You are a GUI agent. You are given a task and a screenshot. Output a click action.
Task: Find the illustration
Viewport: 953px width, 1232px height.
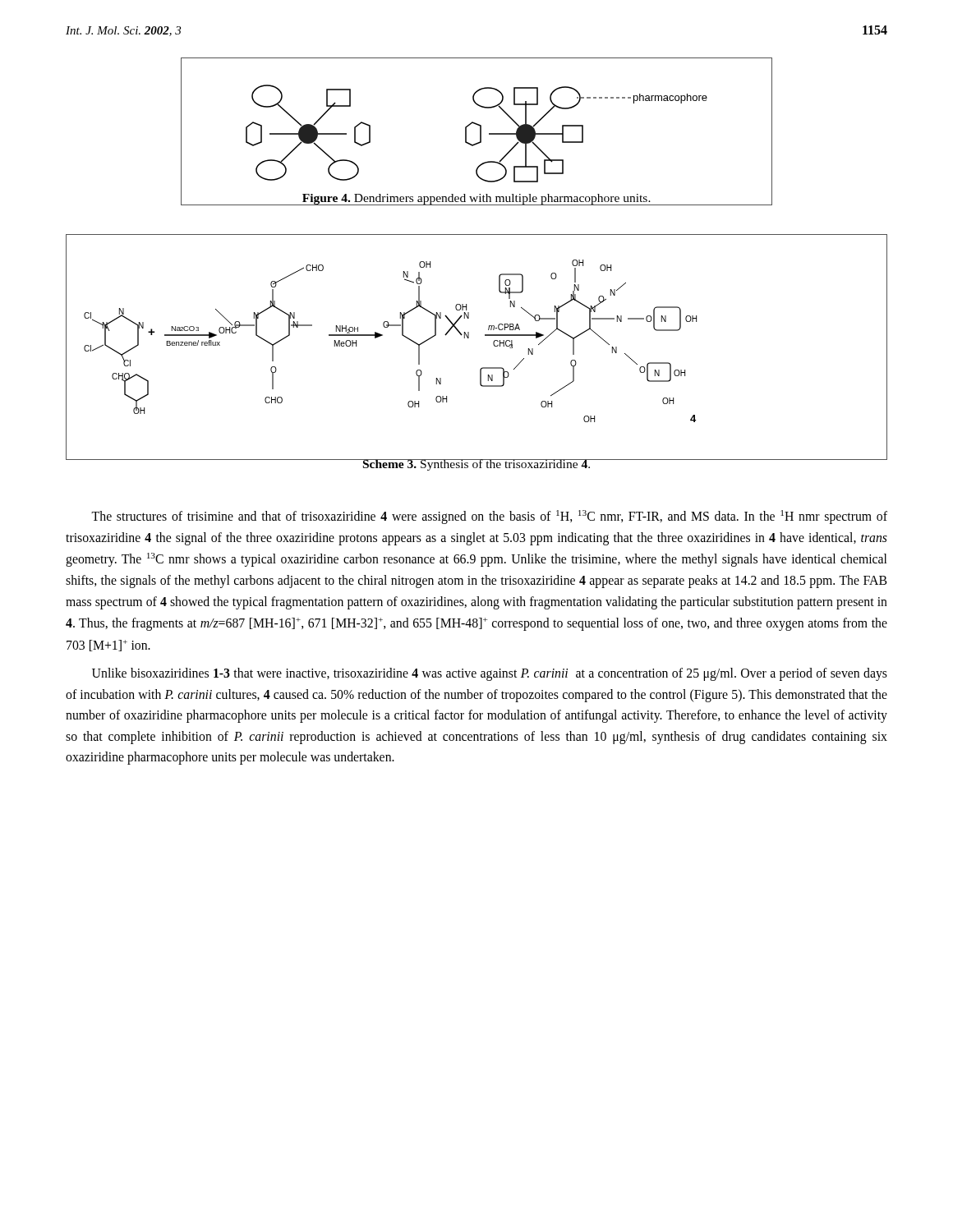pyautogui.click(x=476, y=131)
